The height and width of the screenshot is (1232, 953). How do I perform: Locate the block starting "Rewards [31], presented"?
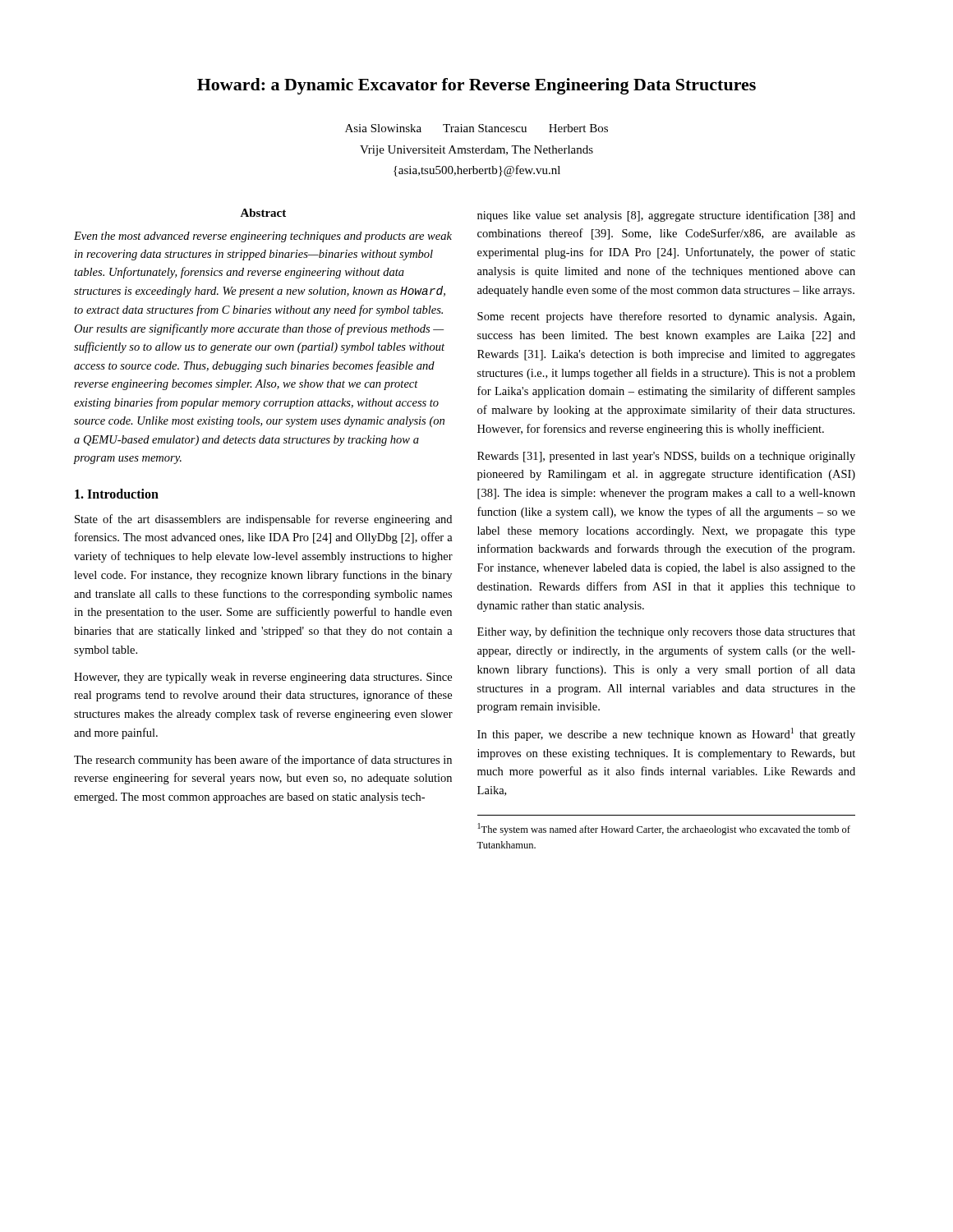click(x=666, y=530)
